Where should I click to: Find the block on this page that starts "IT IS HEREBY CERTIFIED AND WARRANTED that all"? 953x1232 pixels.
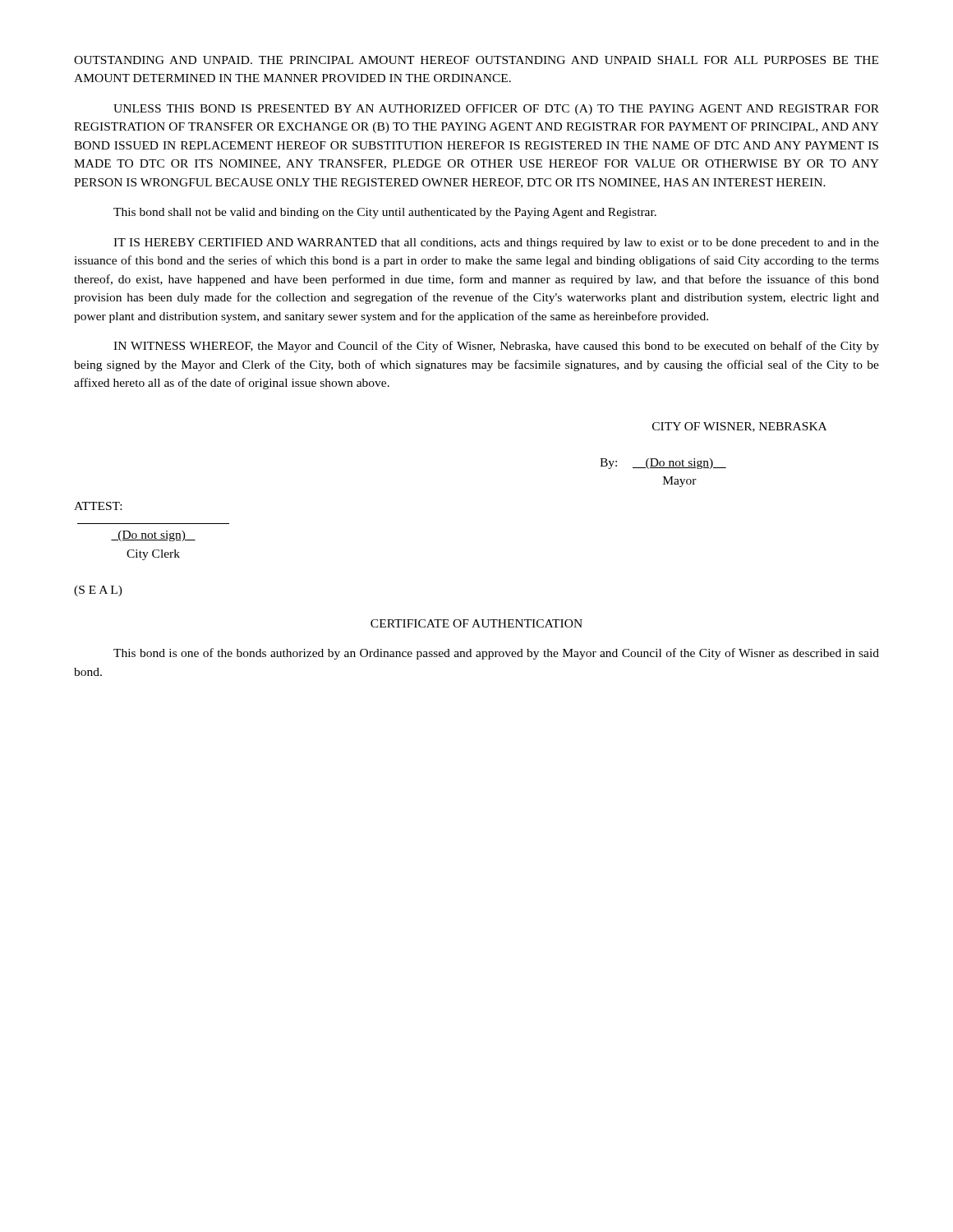click(x=476, y=313)
